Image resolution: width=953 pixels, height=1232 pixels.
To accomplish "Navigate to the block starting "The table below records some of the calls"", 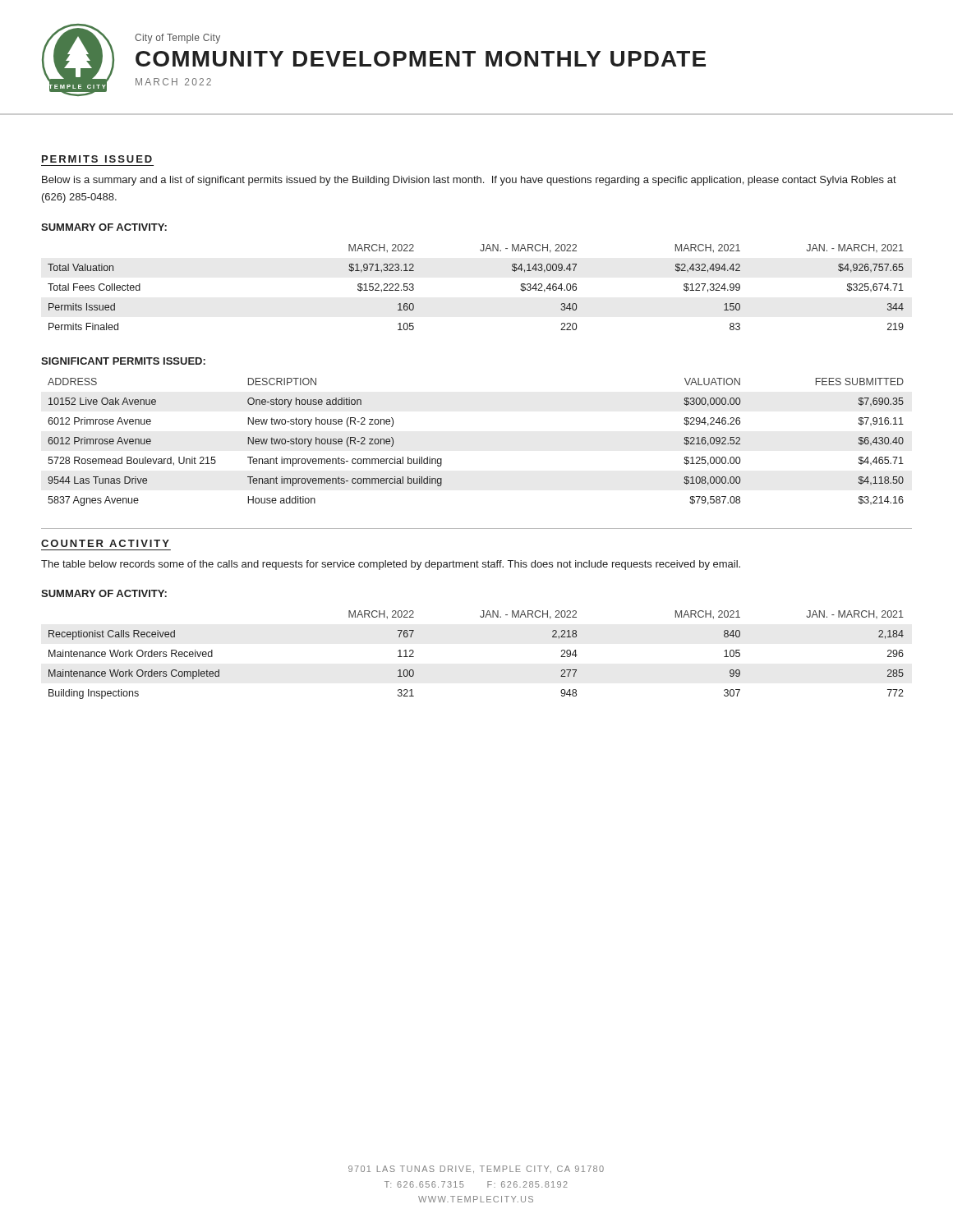I will click(x=391, y=564).
